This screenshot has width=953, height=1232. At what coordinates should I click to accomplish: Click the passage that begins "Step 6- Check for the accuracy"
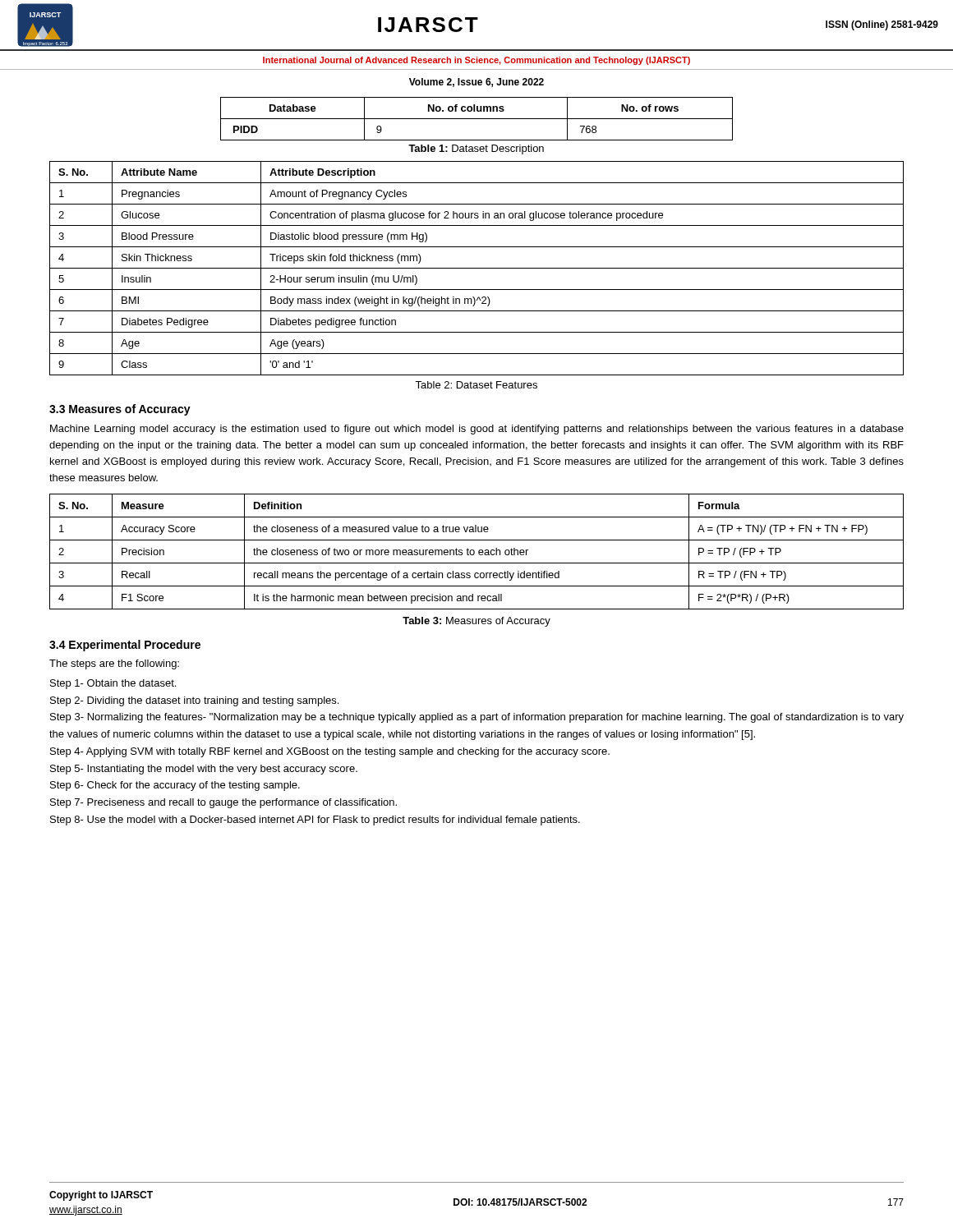click(x=175, y=785)
